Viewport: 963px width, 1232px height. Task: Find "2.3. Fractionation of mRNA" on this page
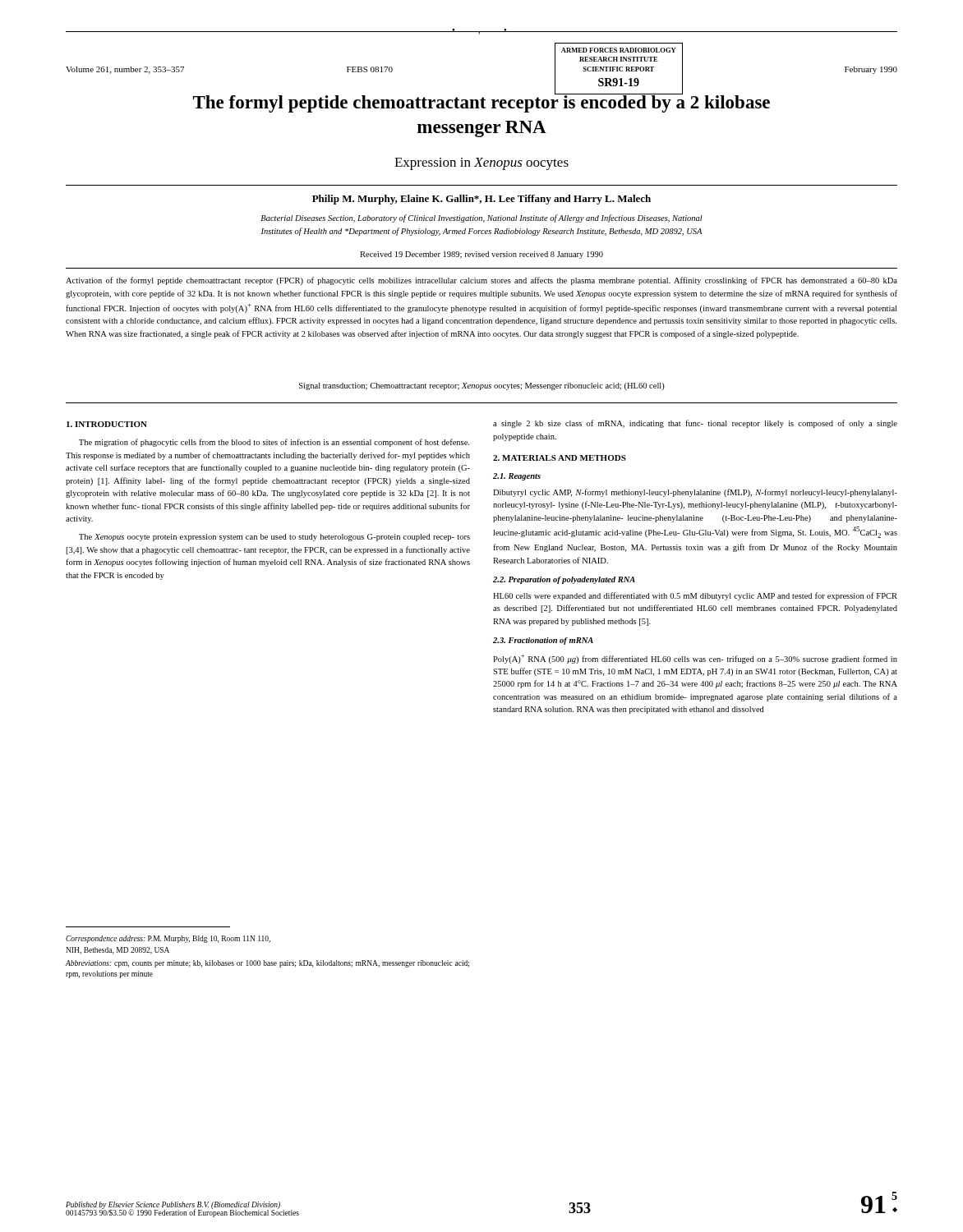click(x=543, y=640)
